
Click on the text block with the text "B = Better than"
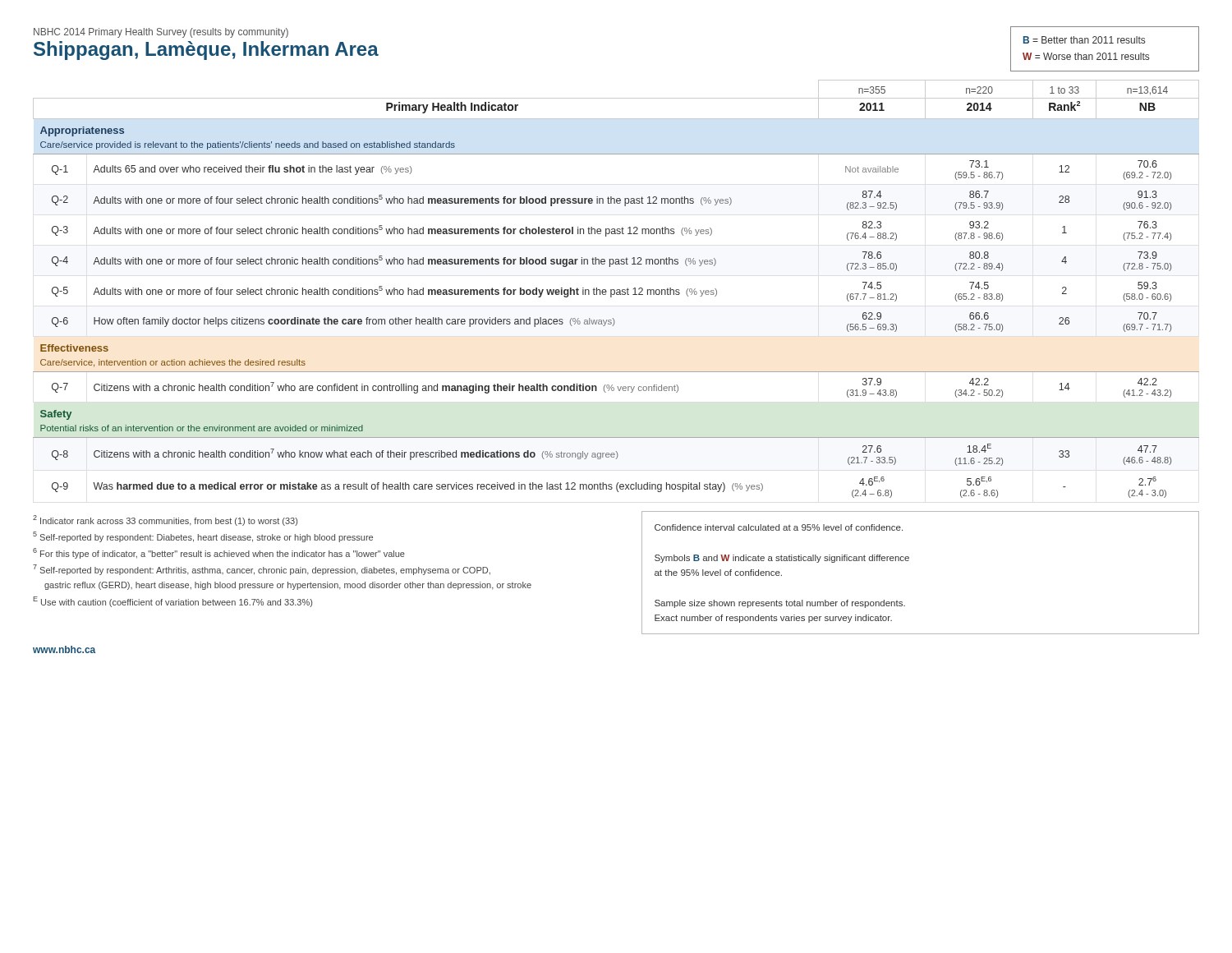tap(1086, 49)
